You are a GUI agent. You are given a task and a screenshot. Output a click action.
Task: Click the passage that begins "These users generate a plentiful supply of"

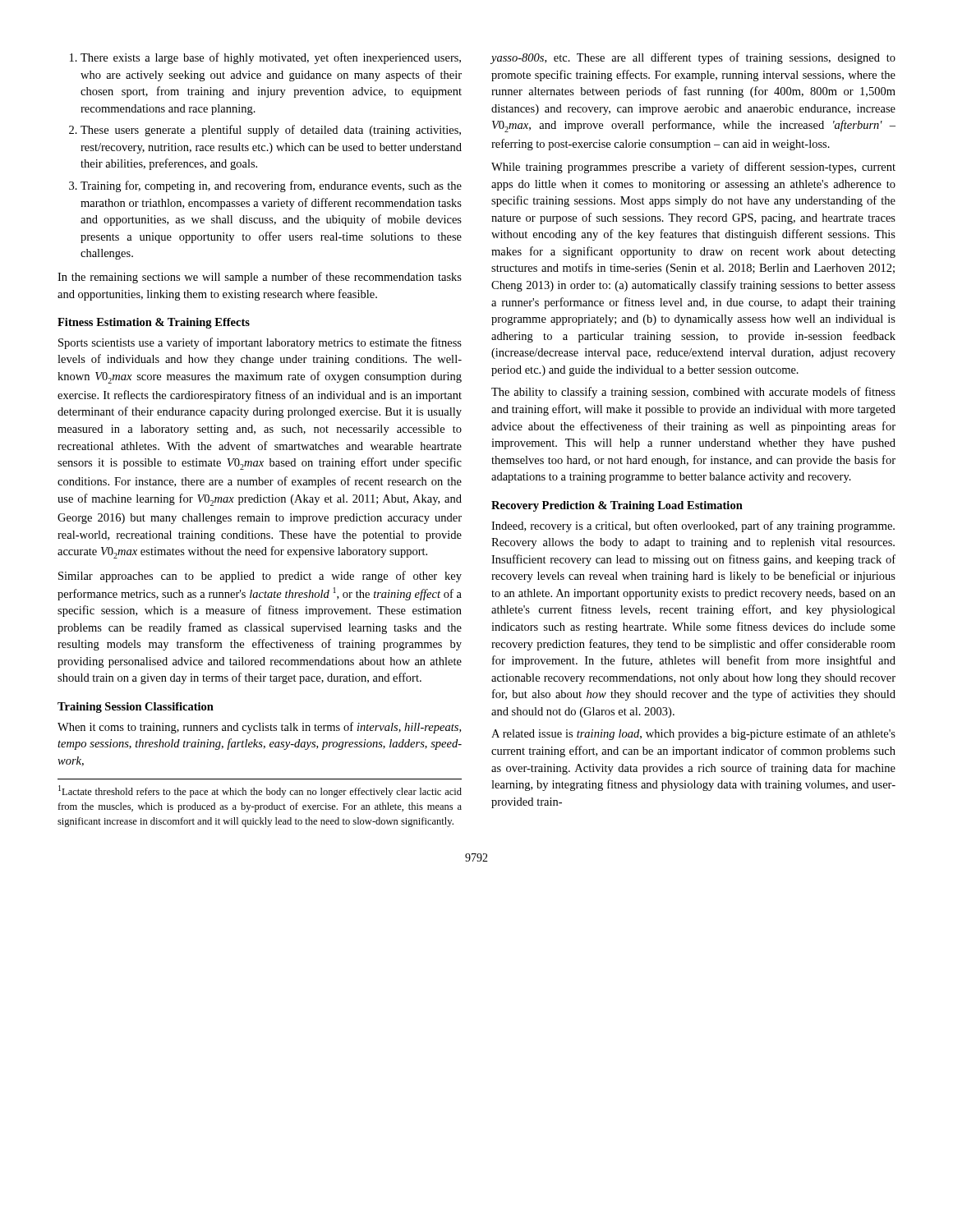click(x=271, y=147)
